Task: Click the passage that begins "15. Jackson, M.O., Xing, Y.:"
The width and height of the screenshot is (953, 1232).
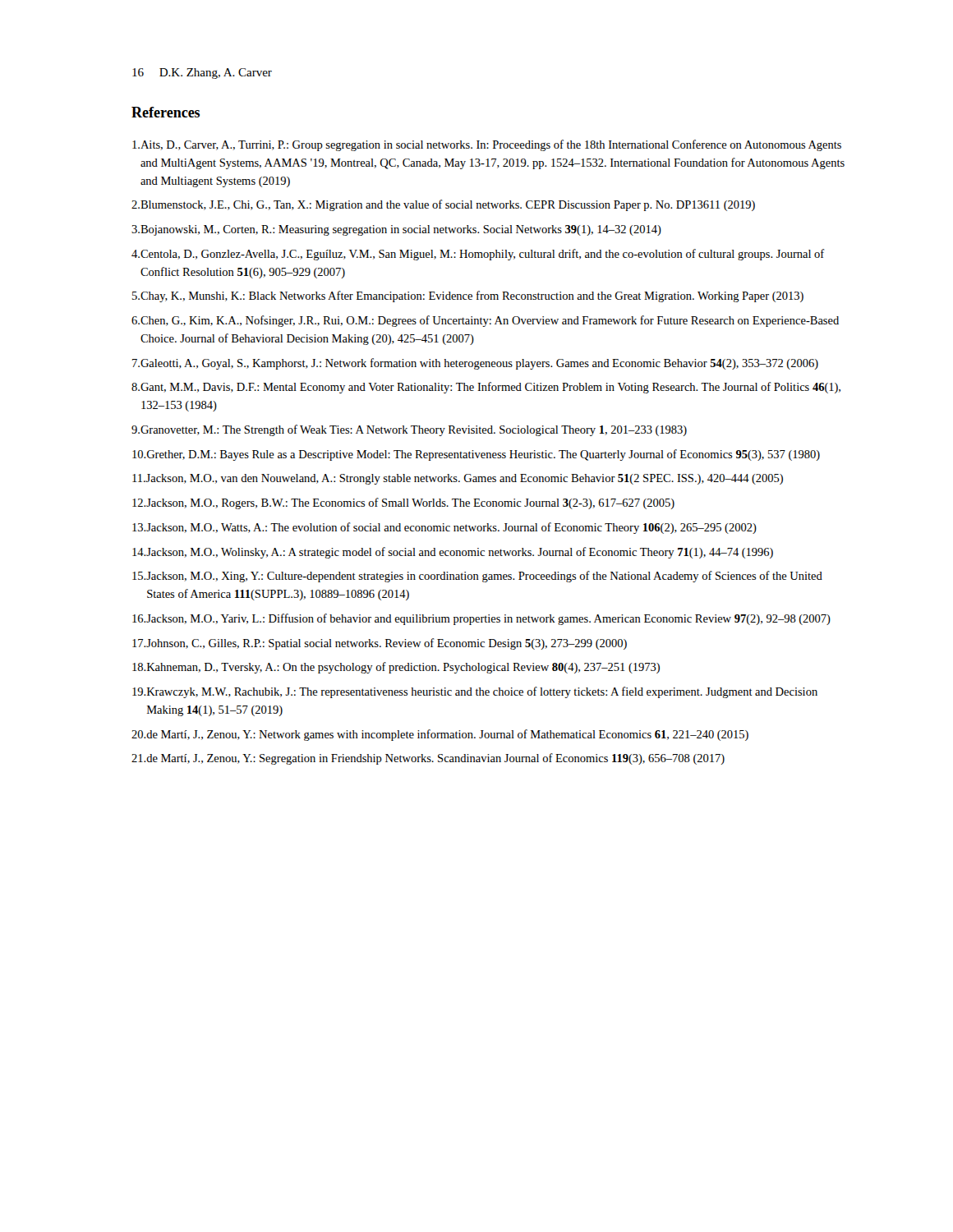Action: (x=489, y=586)
